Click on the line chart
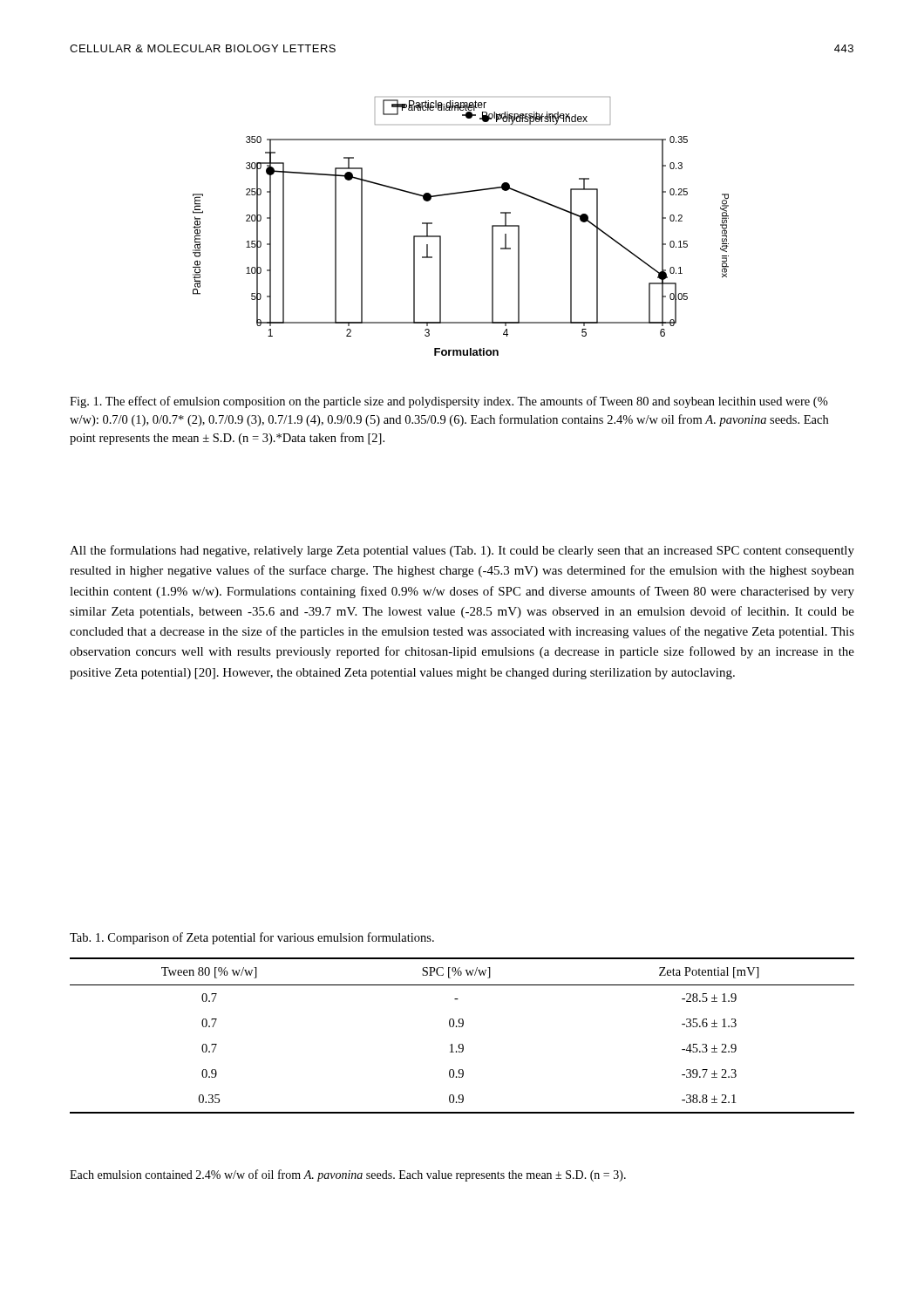 (x=462, y=231)
